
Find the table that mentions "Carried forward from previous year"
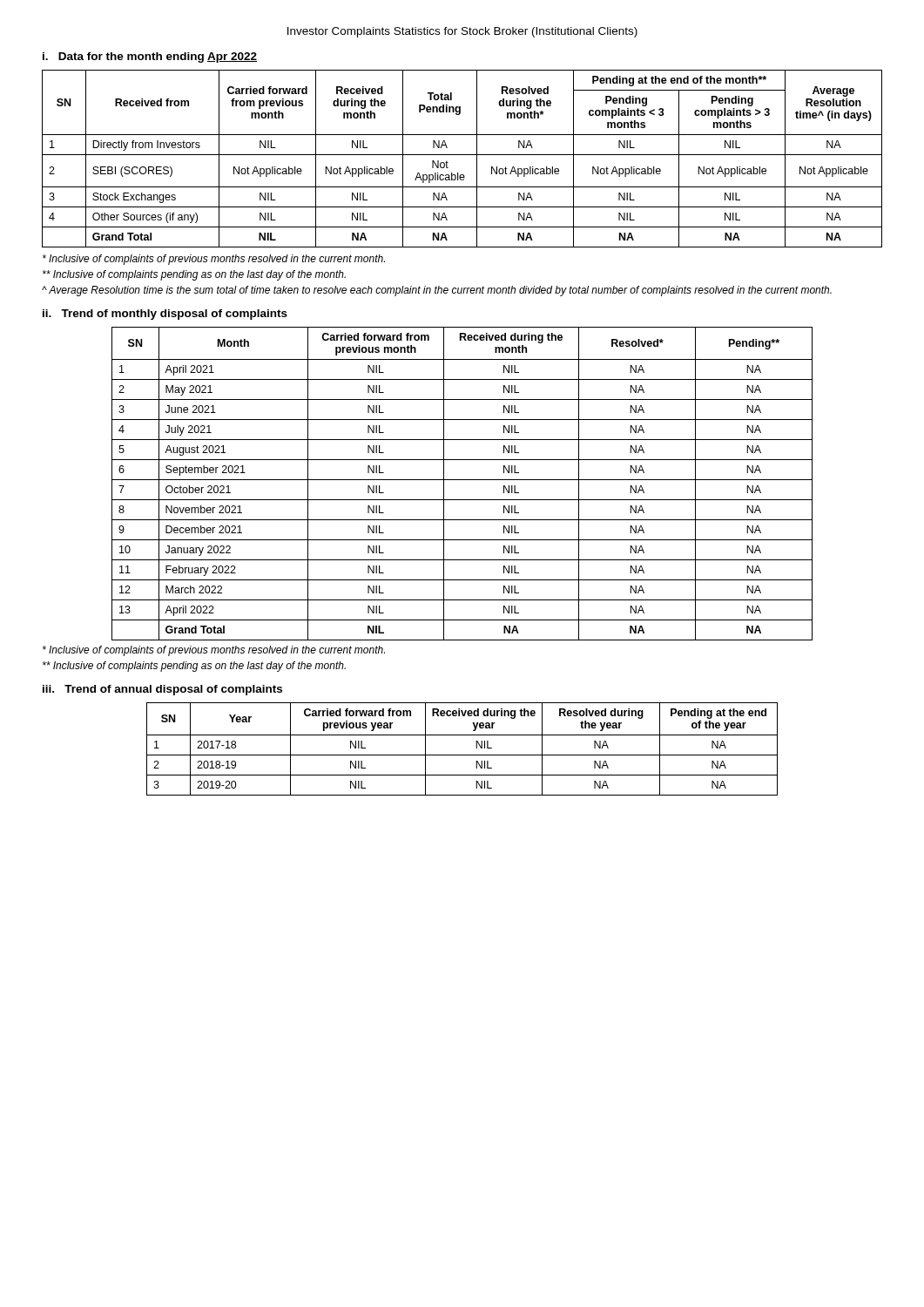tap(462, 749)
